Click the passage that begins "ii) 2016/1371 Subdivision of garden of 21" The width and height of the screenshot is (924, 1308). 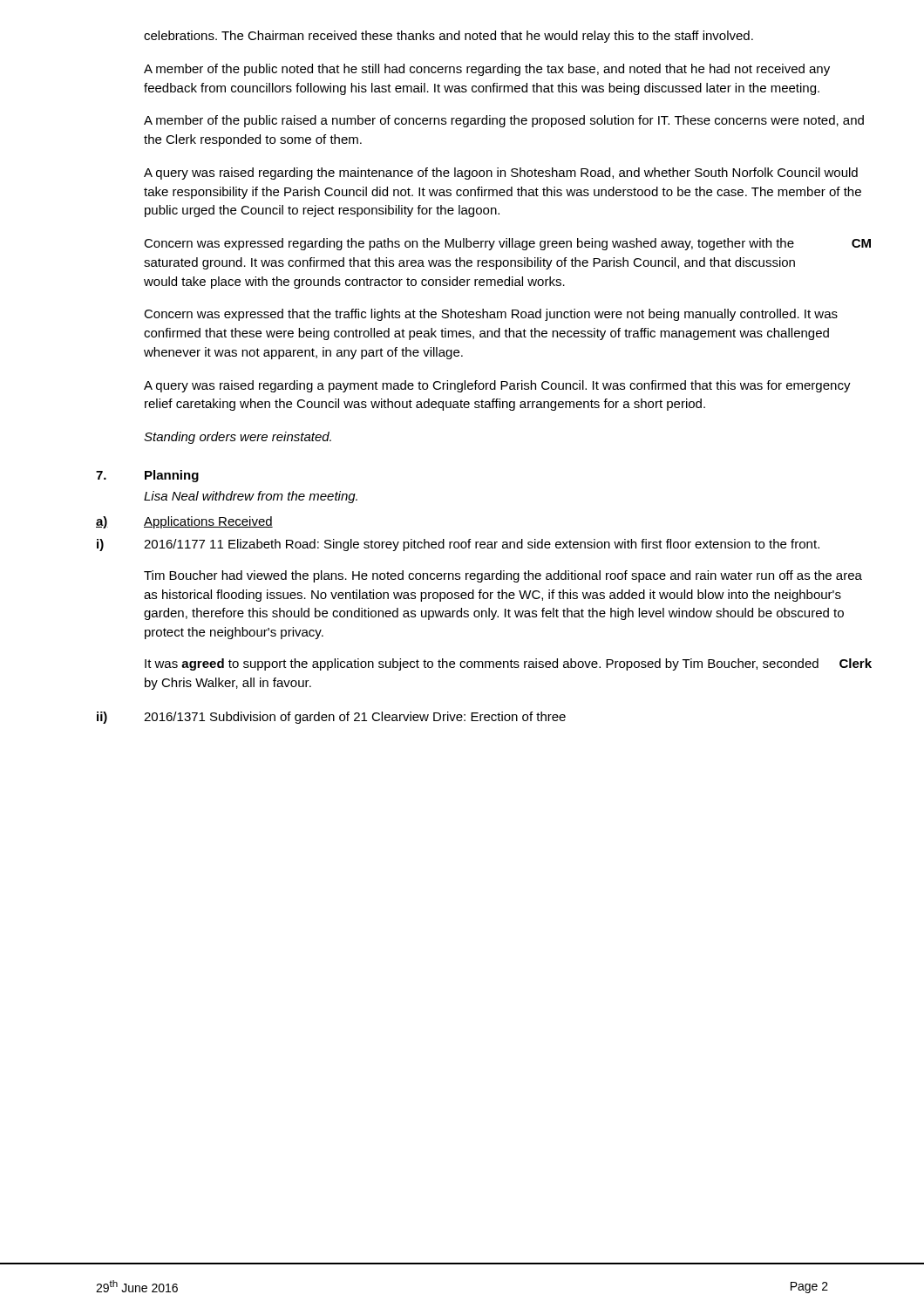coord(484,717)
